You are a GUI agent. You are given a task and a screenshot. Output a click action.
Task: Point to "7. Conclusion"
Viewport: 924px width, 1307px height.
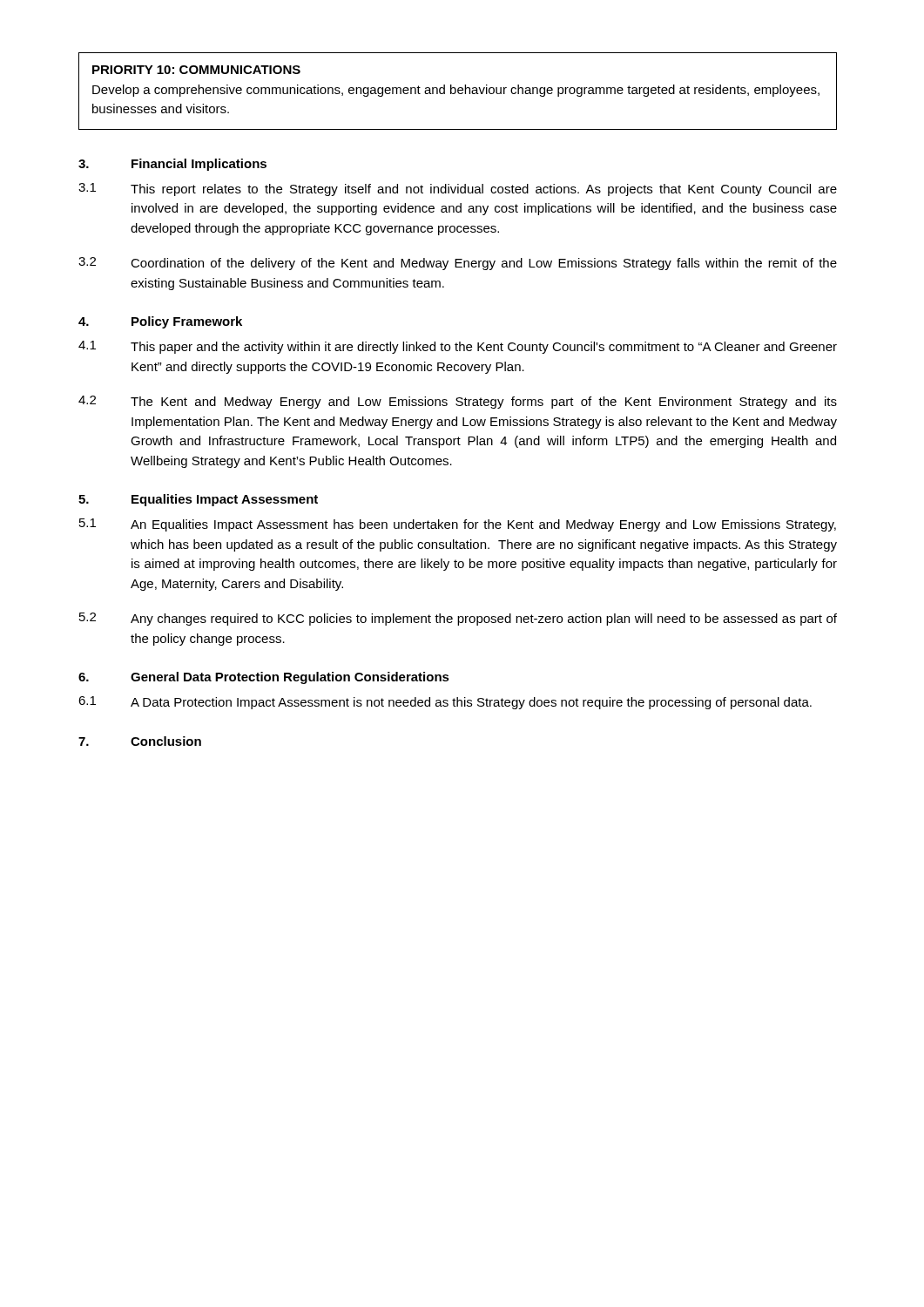[x=140, y=741]
